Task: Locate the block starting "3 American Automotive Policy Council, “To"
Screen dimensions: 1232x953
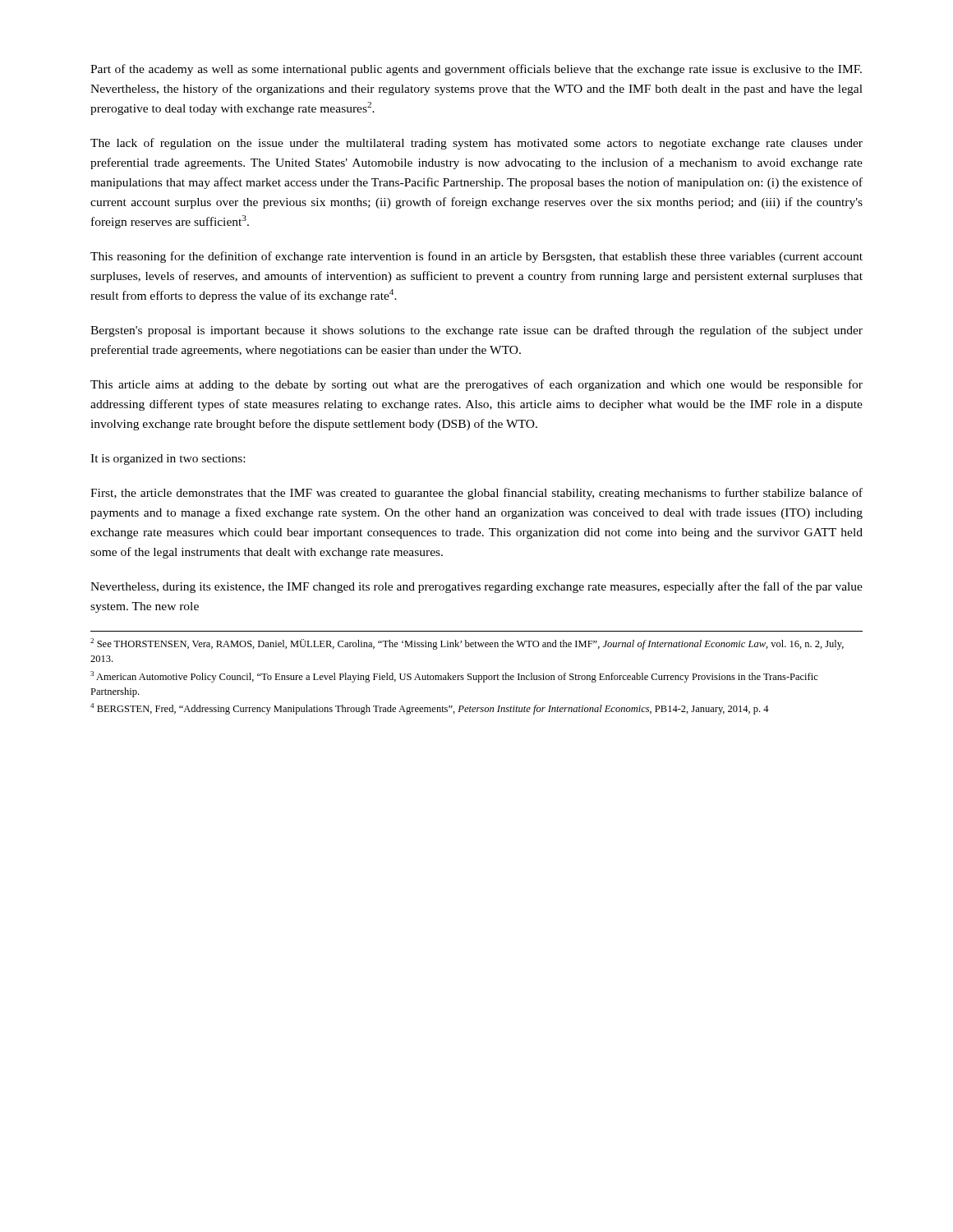Action: (454, 683)
